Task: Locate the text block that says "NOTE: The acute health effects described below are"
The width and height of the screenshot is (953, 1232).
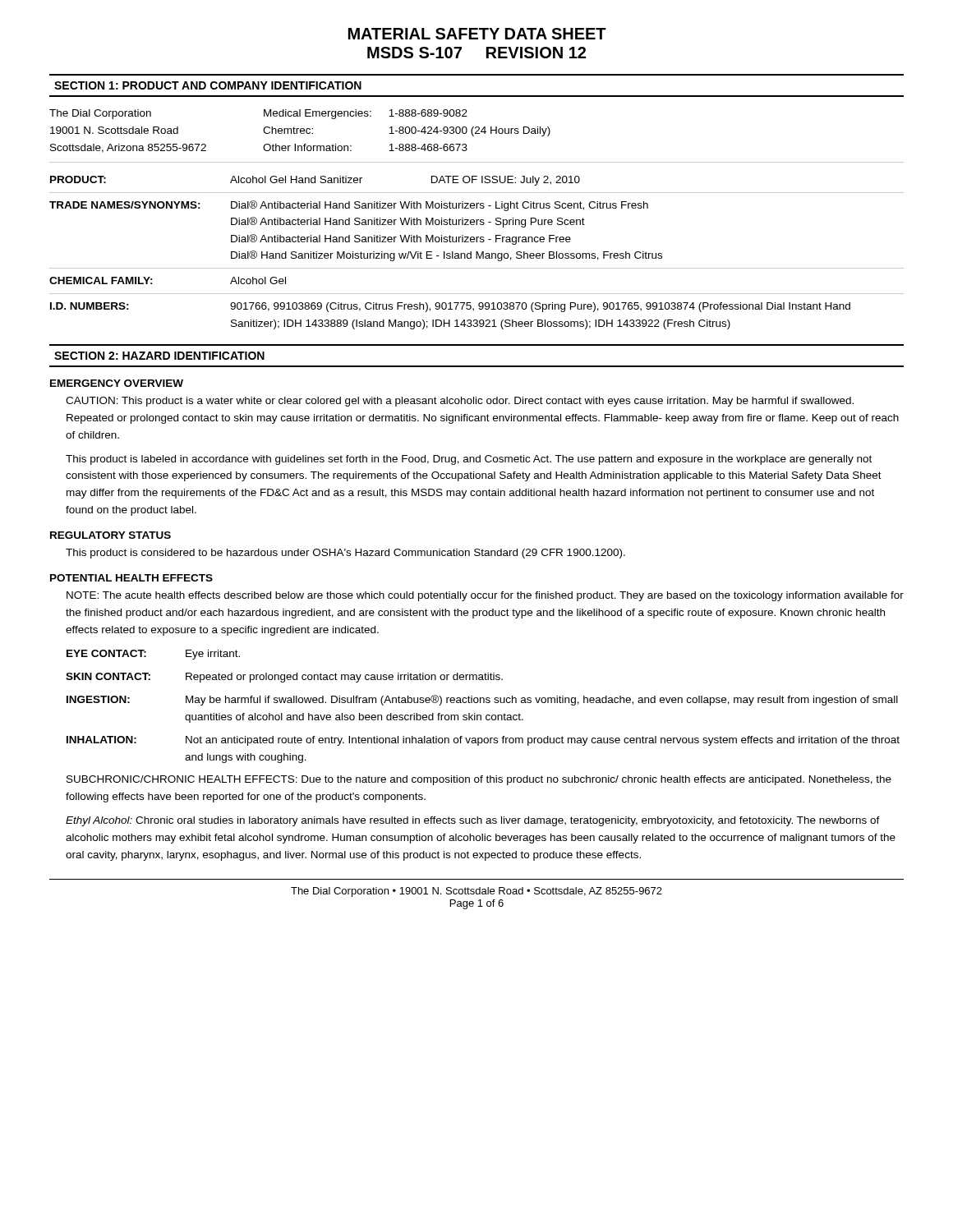Action: [485, 612]
